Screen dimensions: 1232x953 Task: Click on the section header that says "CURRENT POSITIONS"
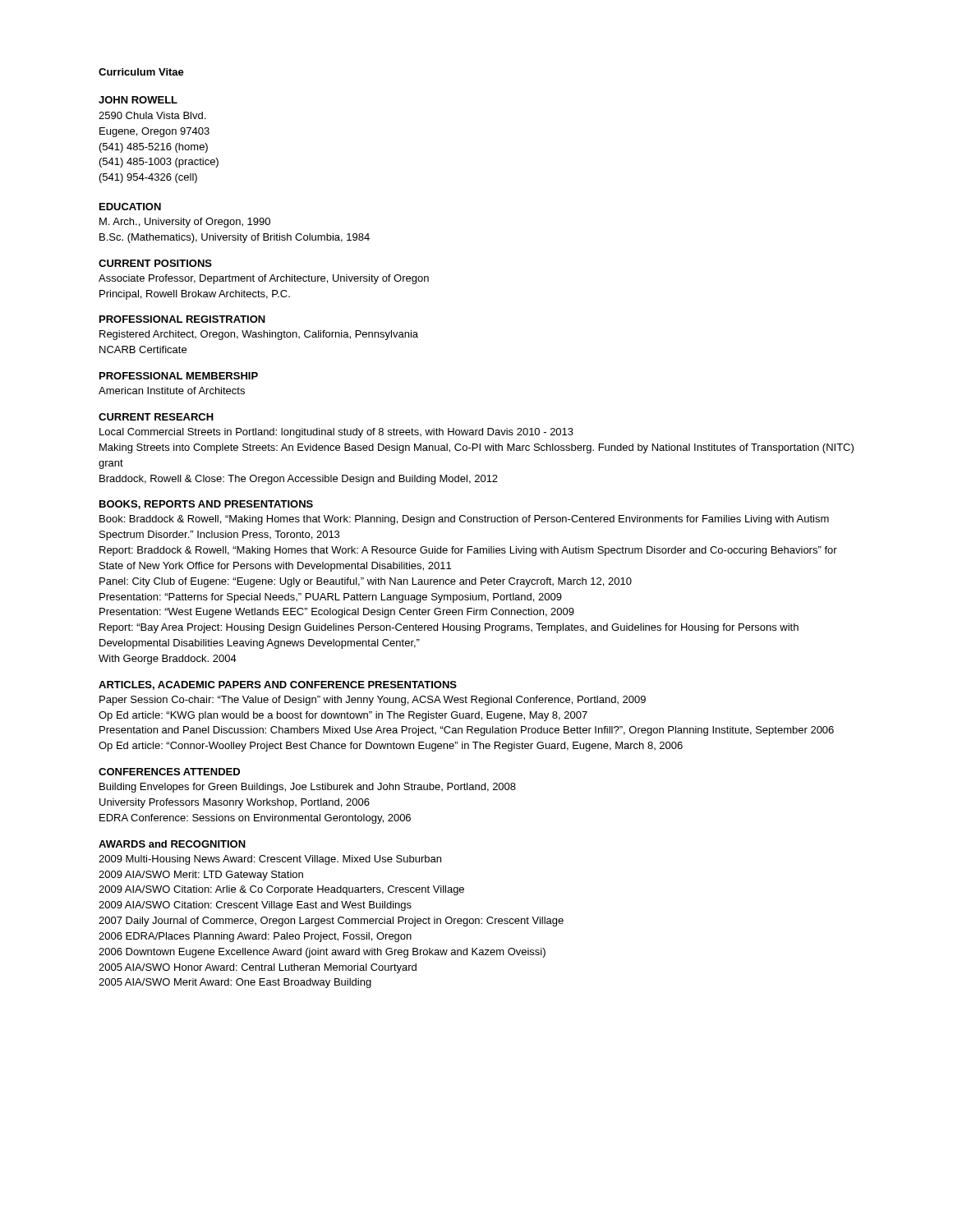155,263
